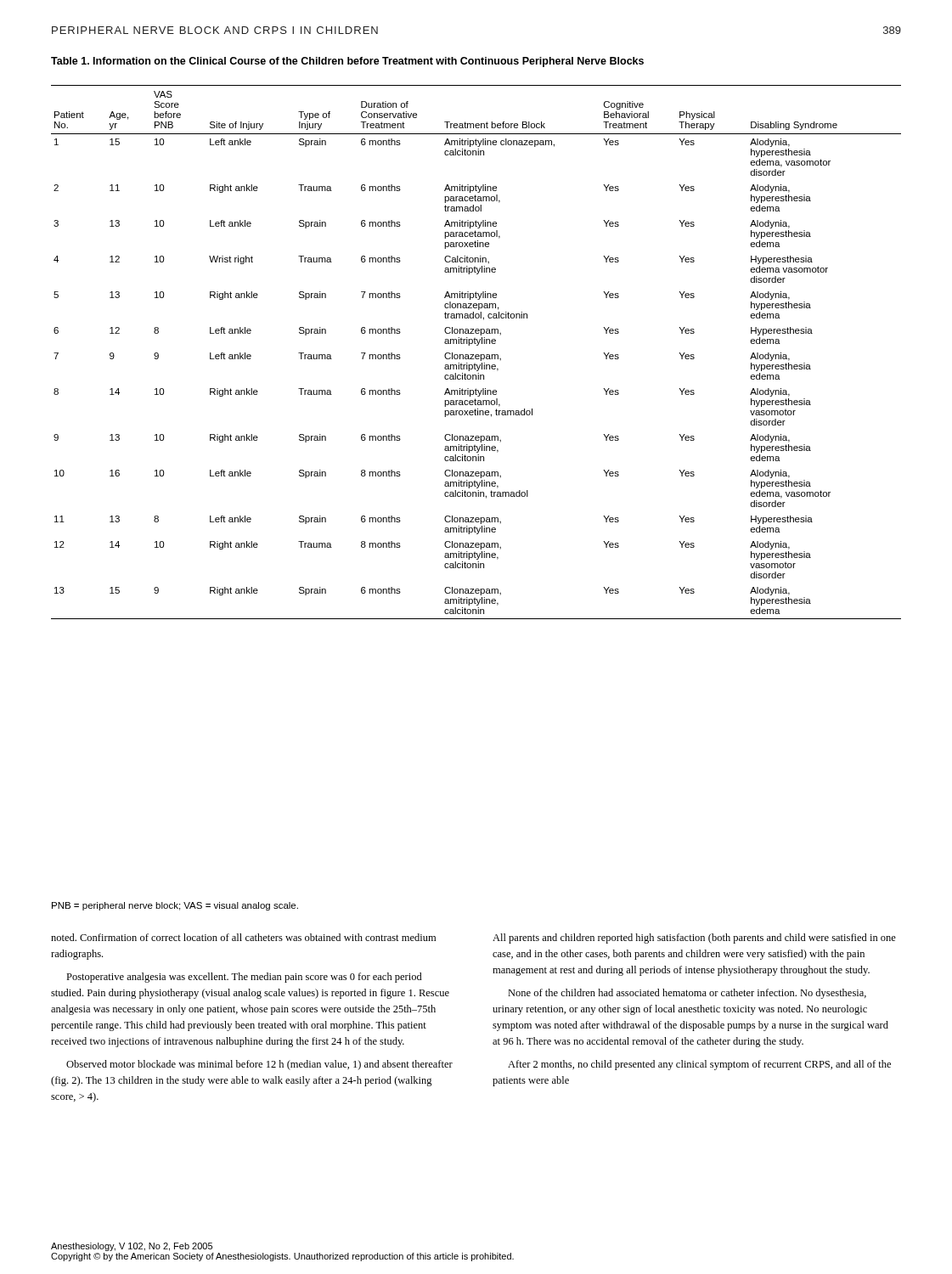
Task: Locate the table with the text "Amitriptyline clonazepam, calcitonin"
Action: (476, 352)
